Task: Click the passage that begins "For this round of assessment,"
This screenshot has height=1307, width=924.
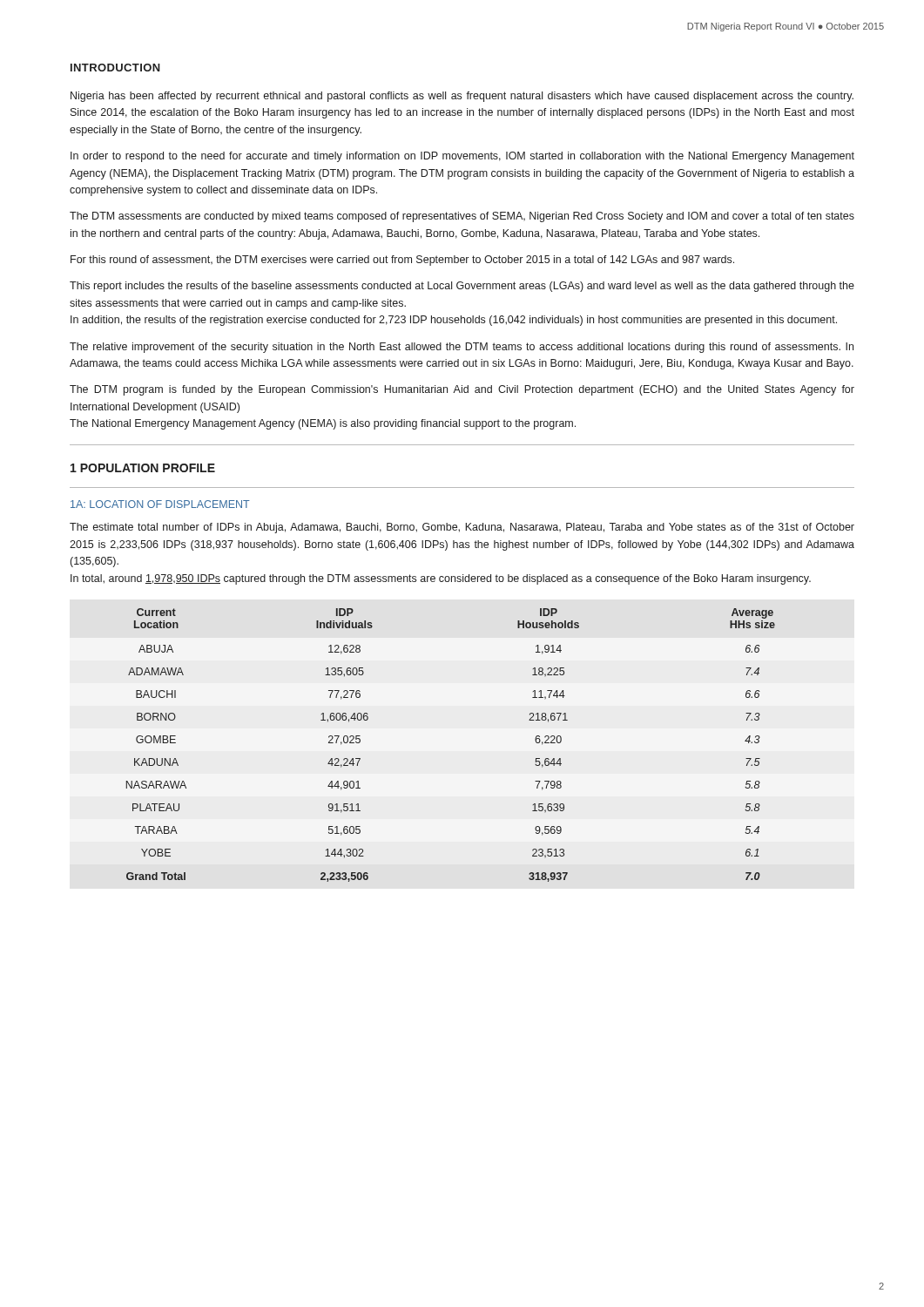Action: coord(402,260)
